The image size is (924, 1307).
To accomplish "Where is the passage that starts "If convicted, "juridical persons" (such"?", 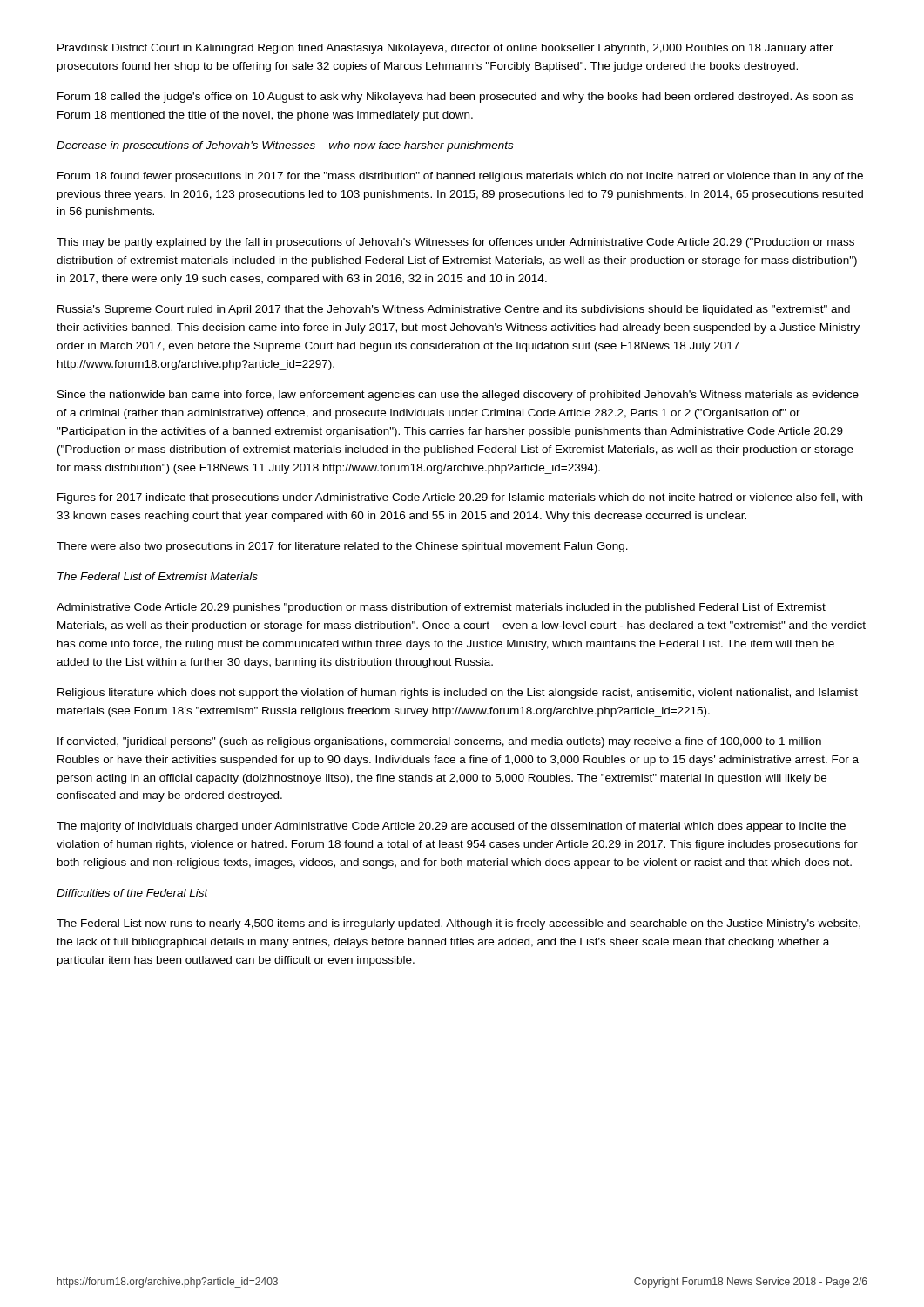I will (458, 768).
